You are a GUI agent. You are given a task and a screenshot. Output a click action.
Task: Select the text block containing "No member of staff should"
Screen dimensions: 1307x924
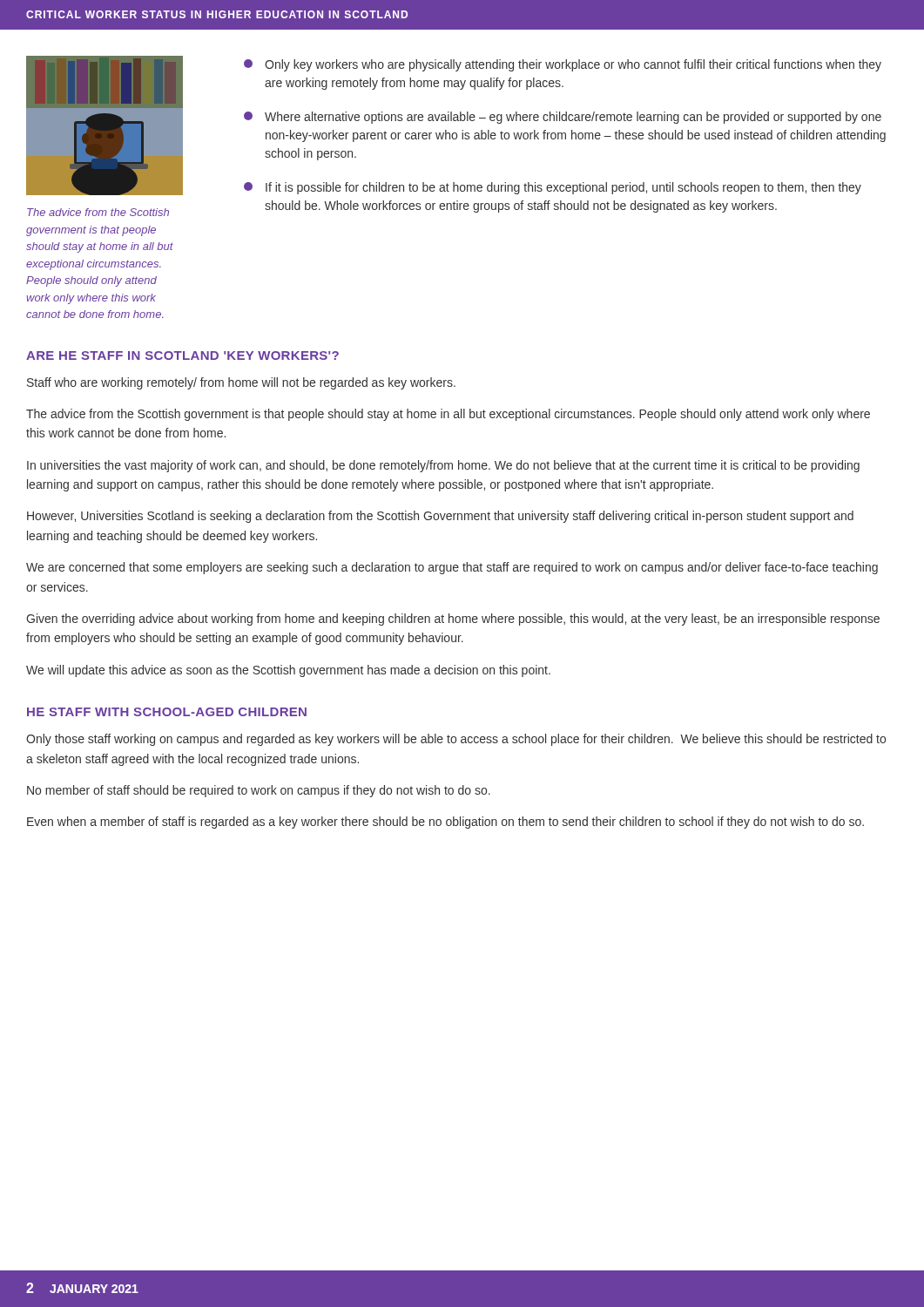[x=258, y=790]
